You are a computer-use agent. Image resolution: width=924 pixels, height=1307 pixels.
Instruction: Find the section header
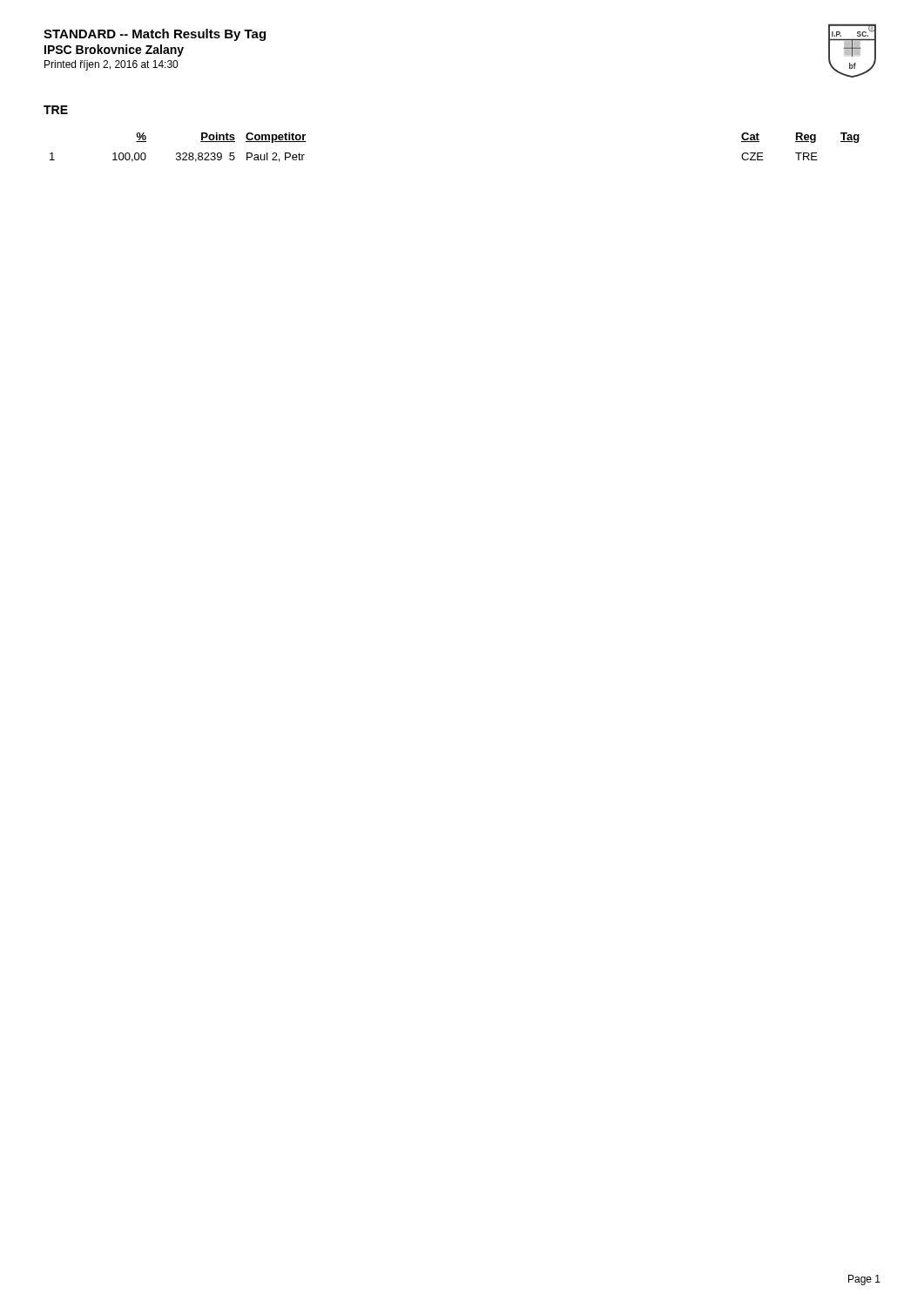[x=56, y=110]
